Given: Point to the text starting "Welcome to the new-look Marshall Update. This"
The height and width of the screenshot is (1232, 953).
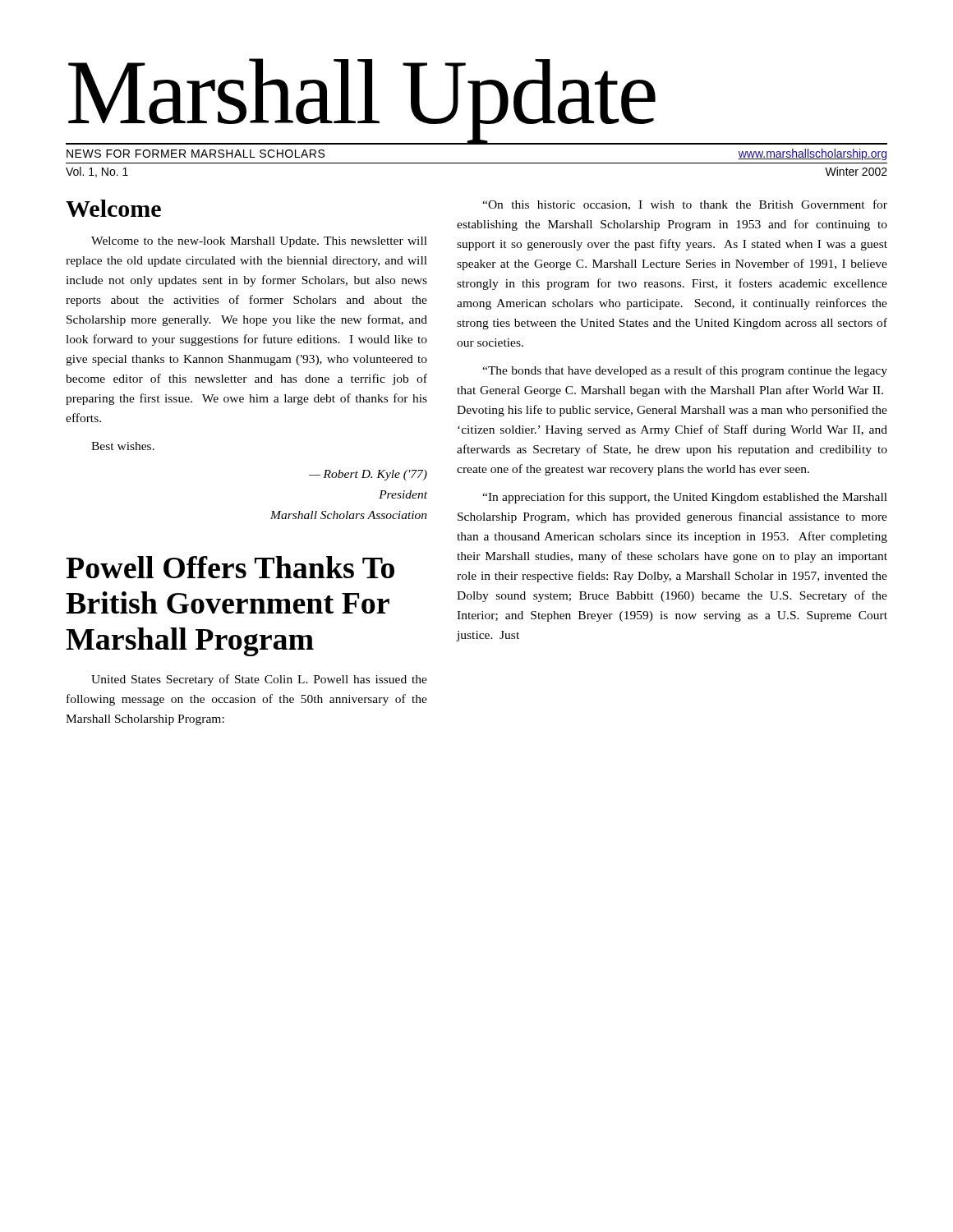Looking at the screenshot, I should tap(246, 378).
